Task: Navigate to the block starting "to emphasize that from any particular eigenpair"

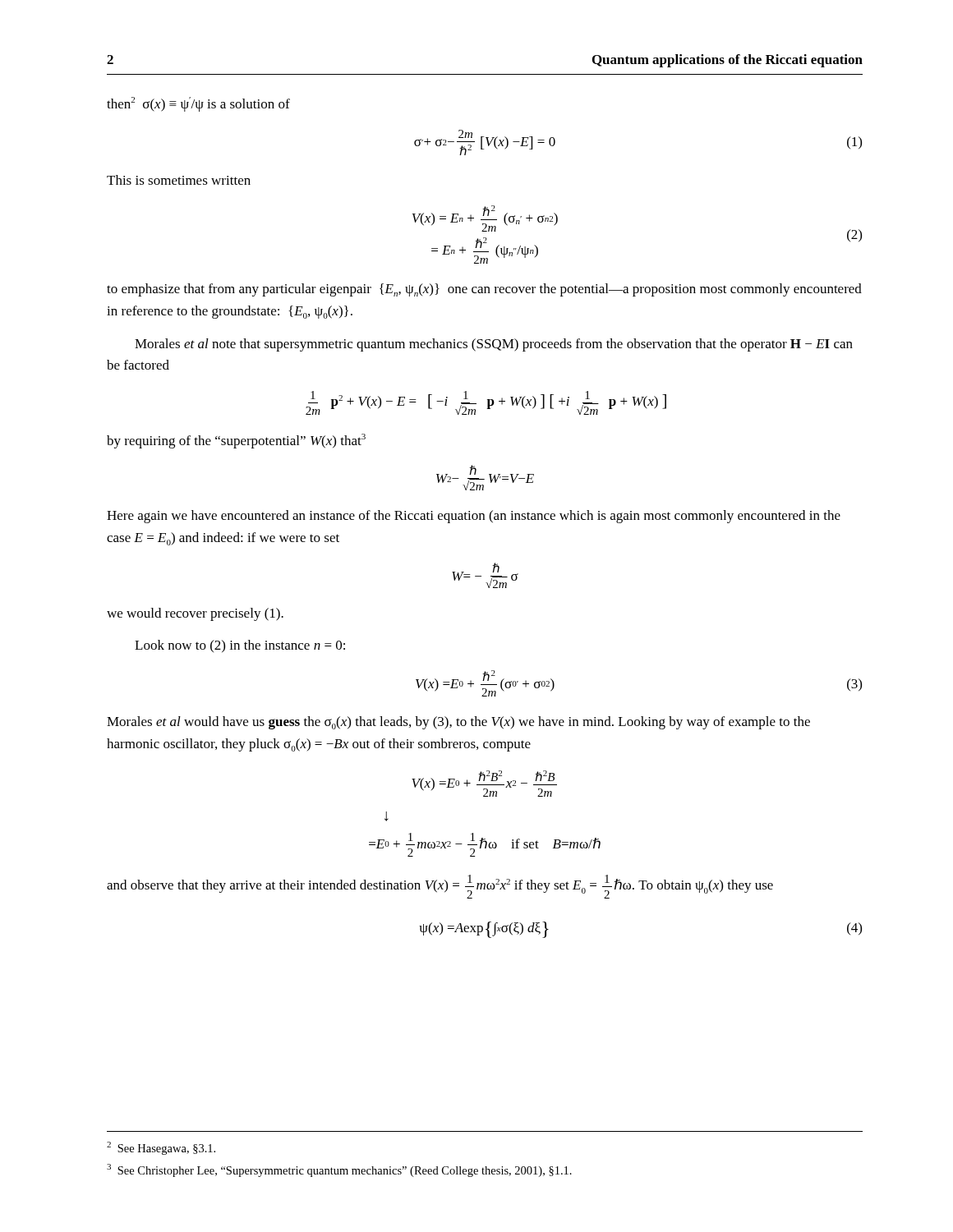Action: (484, 301)
